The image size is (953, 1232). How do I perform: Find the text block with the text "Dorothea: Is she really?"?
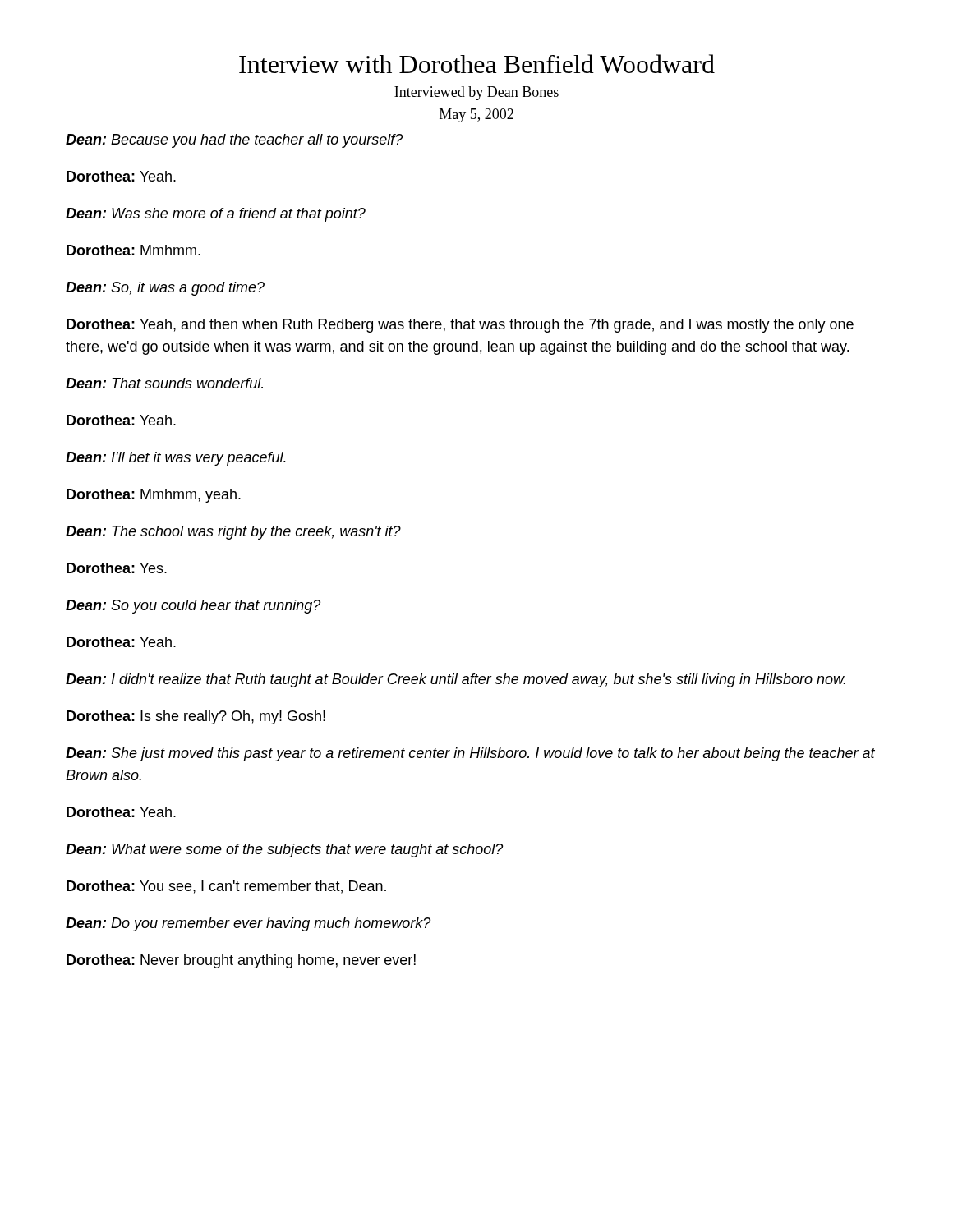click(x=196, y=717)
